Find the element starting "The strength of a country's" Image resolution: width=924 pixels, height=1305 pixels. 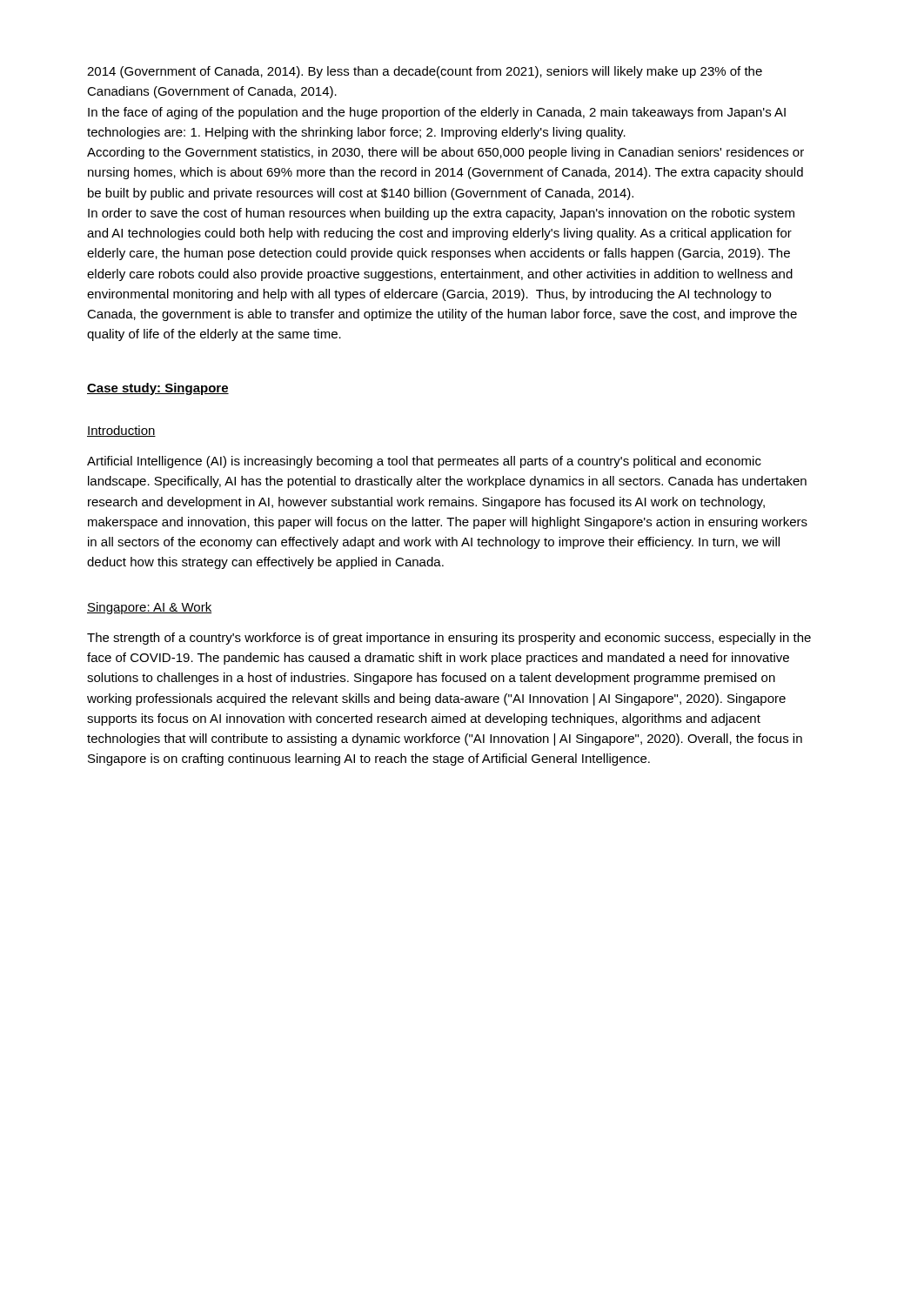[449, 698]
